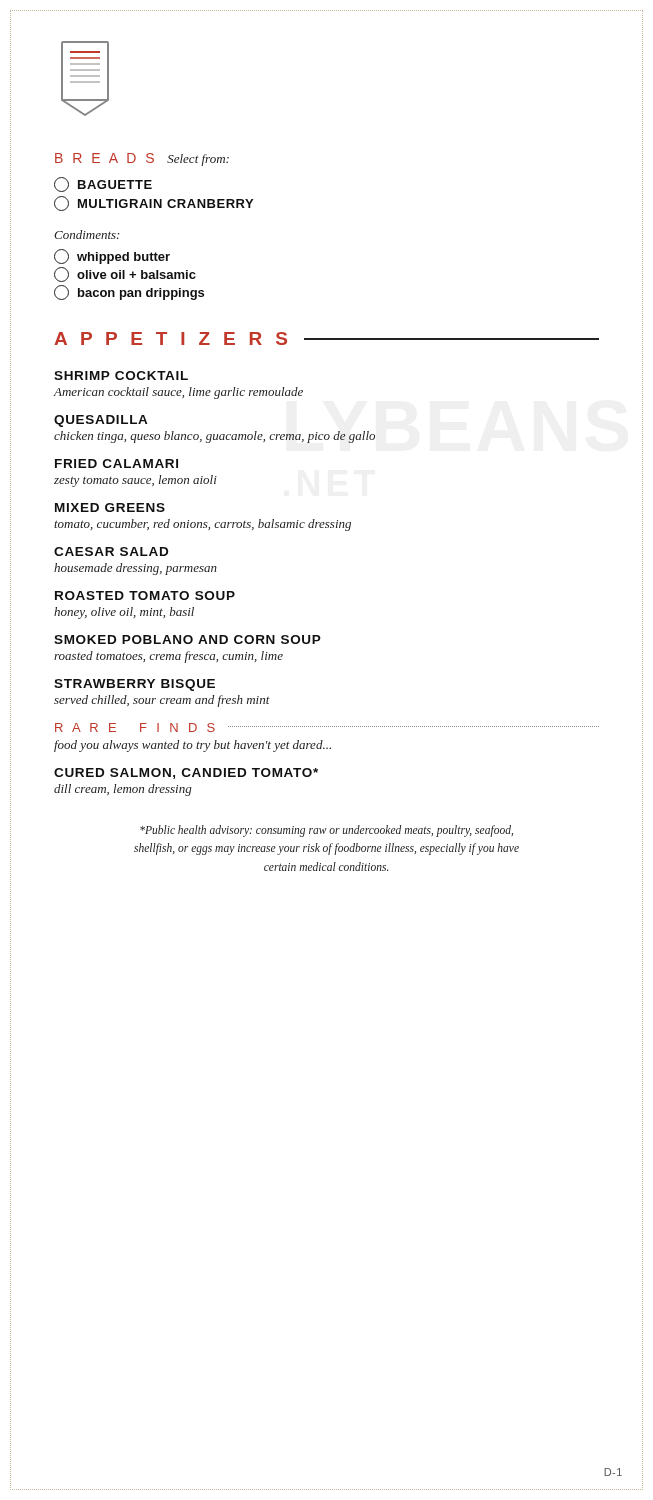Point to the text starting "FRIED CALAMARI zesty tomato"
The height and width of the screenshot is (1500, 653).
point(116,464)
